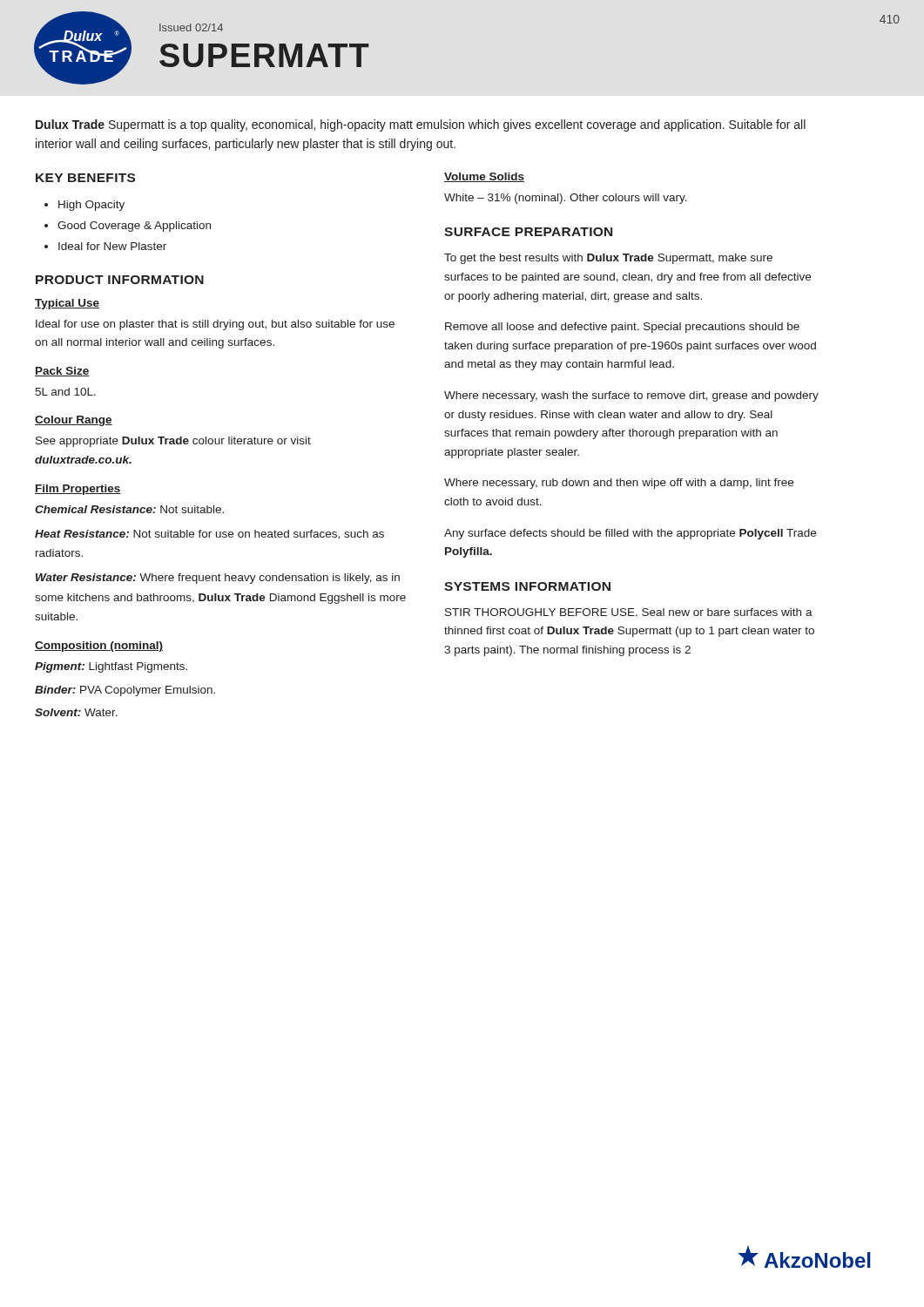Screen dimensions: 1307x924
Task: Select the section header that says "Pack Size"
Action: [62, 371]
